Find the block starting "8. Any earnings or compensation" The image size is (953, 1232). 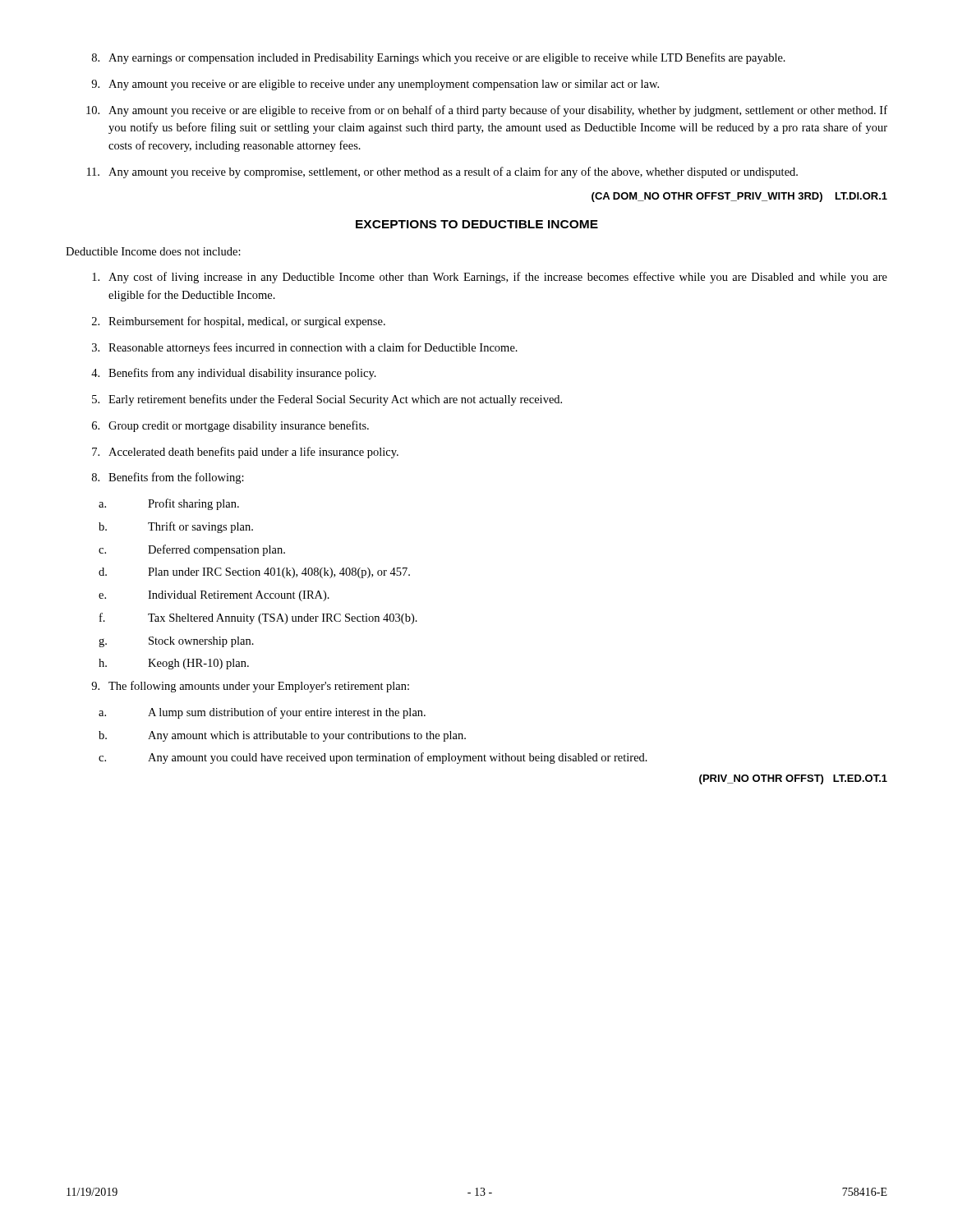(x=476, y=58)
